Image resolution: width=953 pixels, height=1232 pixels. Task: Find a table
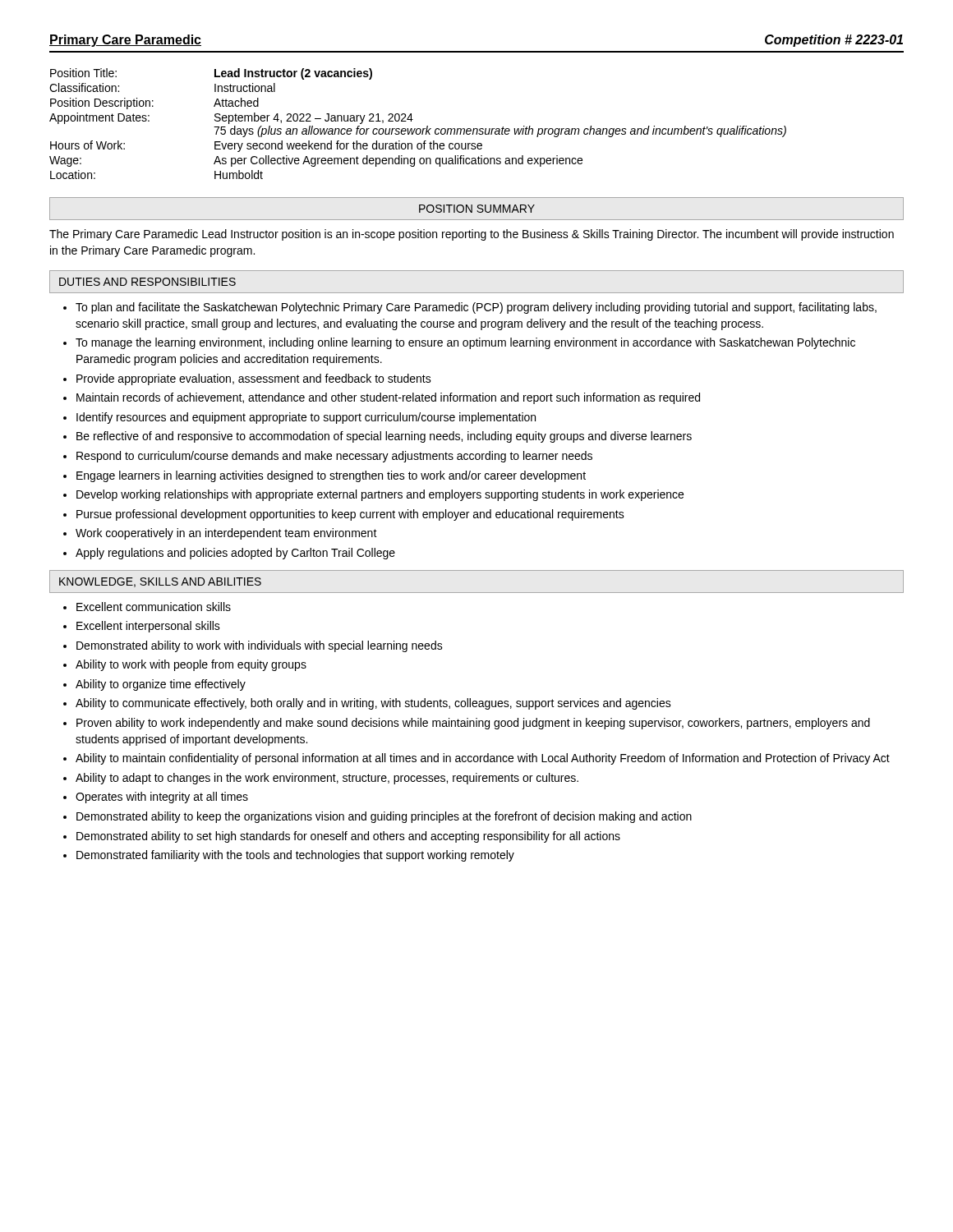coord(476,124)
